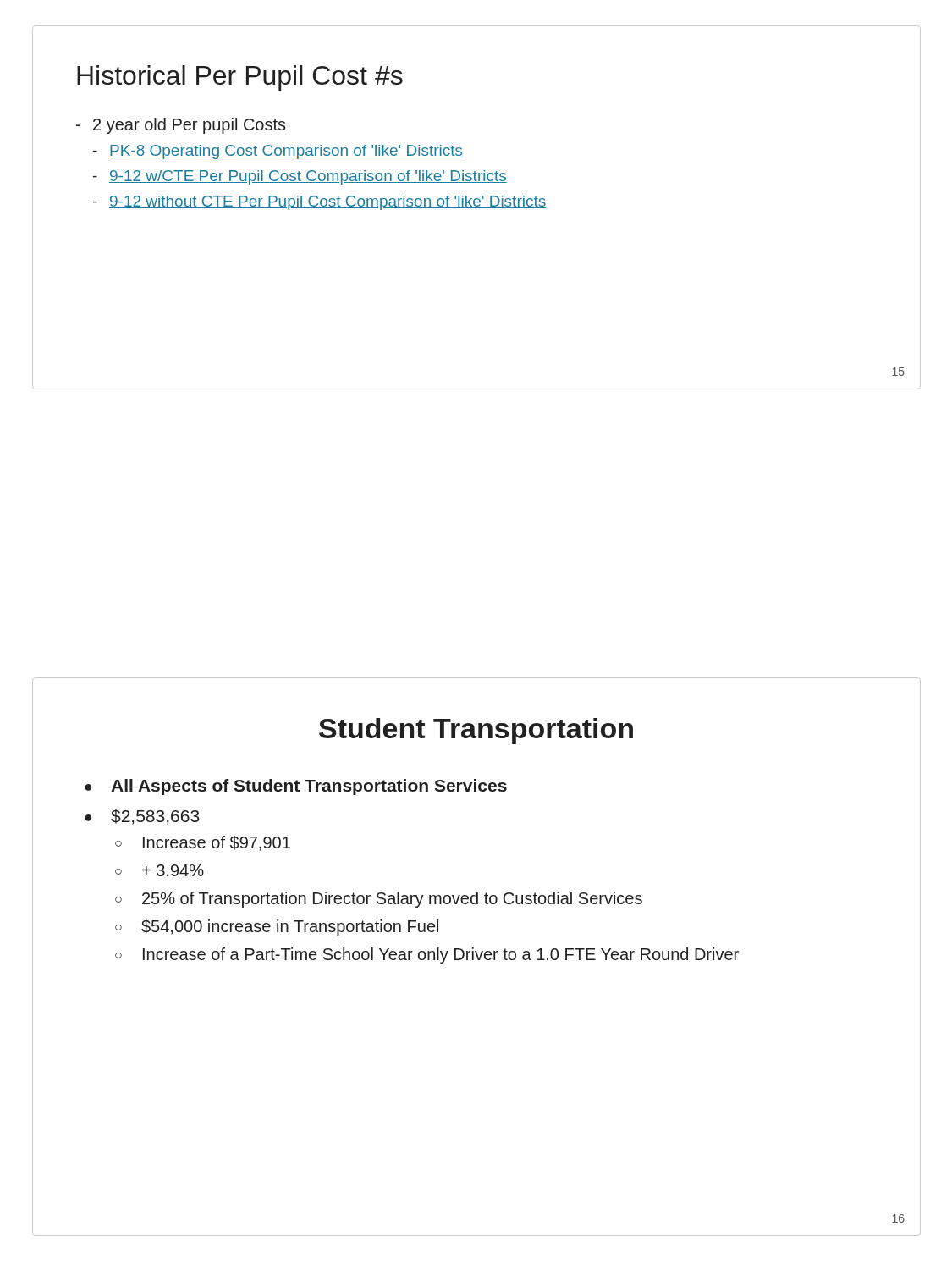The width and height of the screenshot is (952, 1270).
Task: Navigate to the passage starting "$2,583,663 Increase of $97,901 +"
Action: click(x=490, y=885)
